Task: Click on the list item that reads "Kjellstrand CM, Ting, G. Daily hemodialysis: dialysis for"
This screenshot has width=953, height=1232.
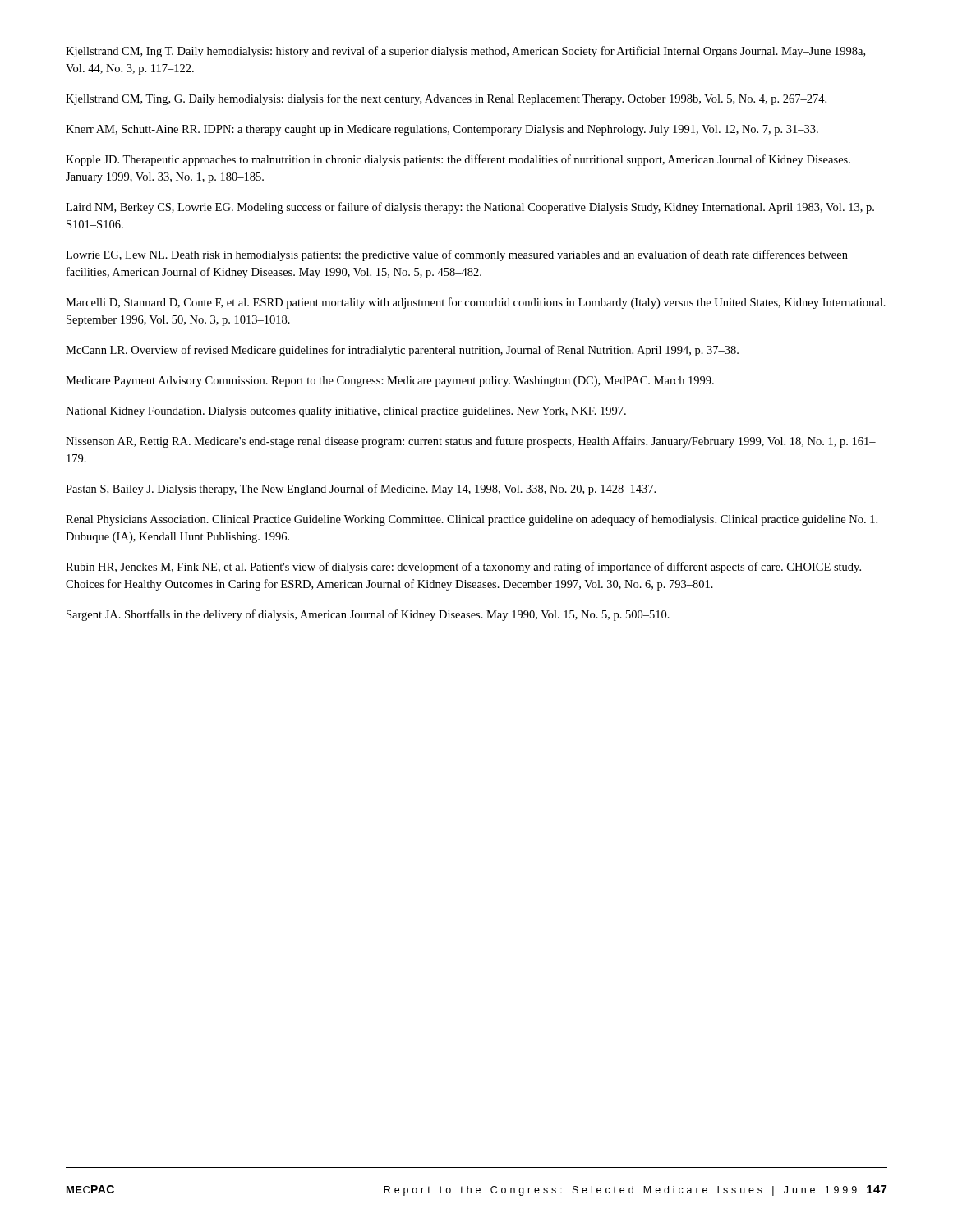Action: pyautogui.click(x=447, y=99)
